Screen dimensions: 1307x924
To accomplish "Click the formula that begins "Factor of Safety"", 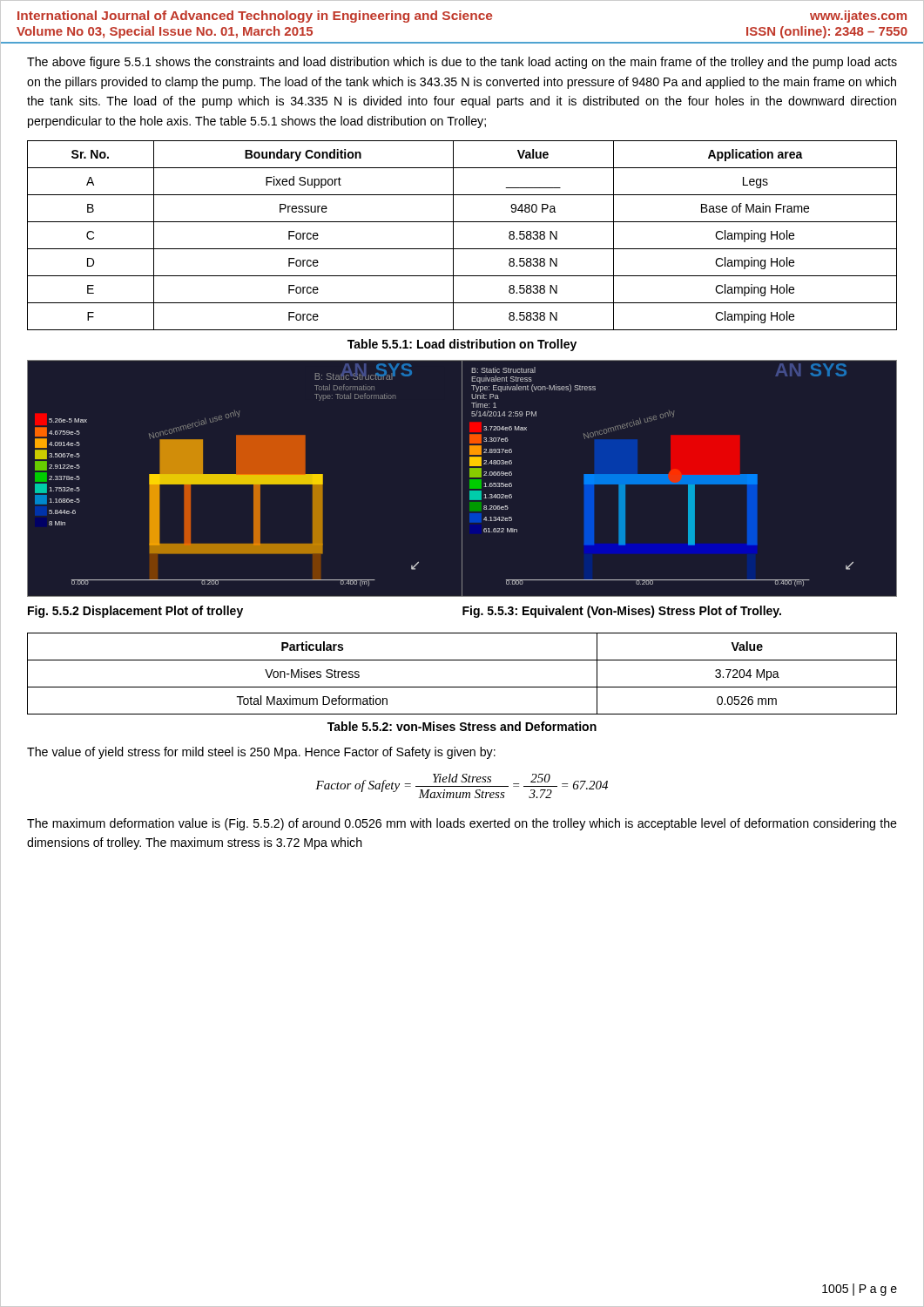I will pos(462,786).
